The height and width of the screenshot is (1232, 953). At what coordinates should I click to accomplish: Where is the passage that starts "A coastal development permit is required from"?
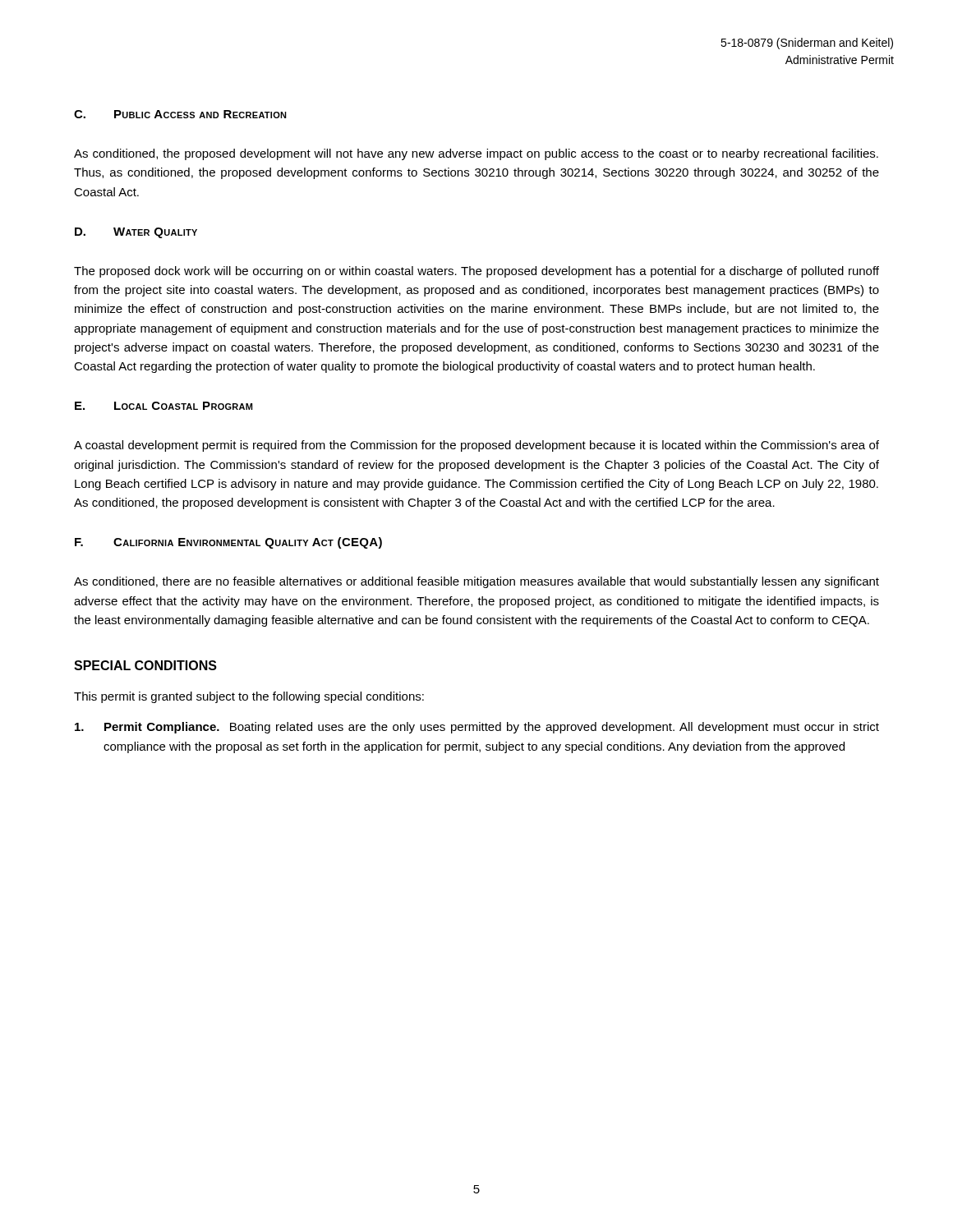[476, 474]
